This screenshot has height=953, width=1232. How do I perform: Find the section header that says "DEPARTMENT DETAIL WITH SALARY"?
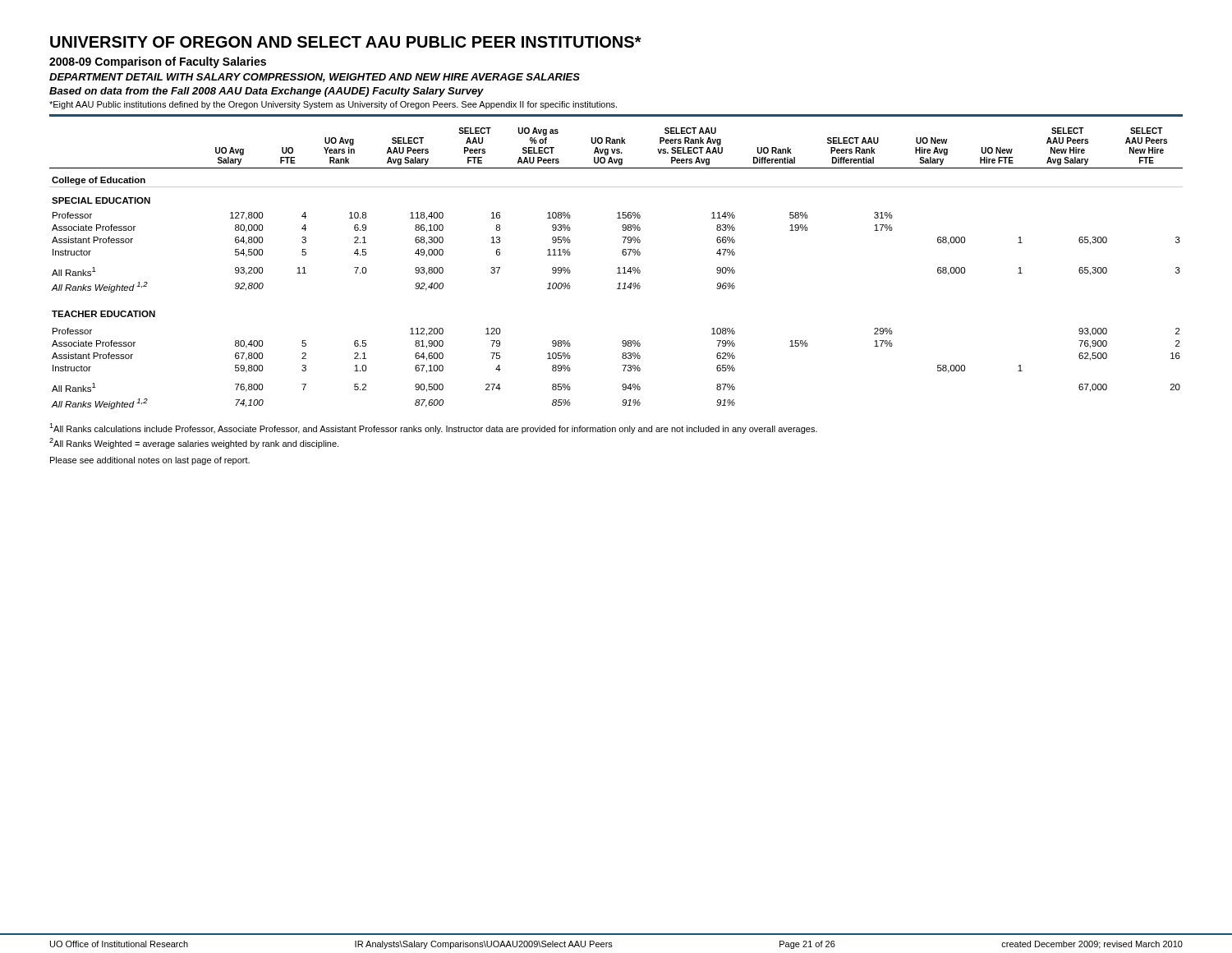315,77
